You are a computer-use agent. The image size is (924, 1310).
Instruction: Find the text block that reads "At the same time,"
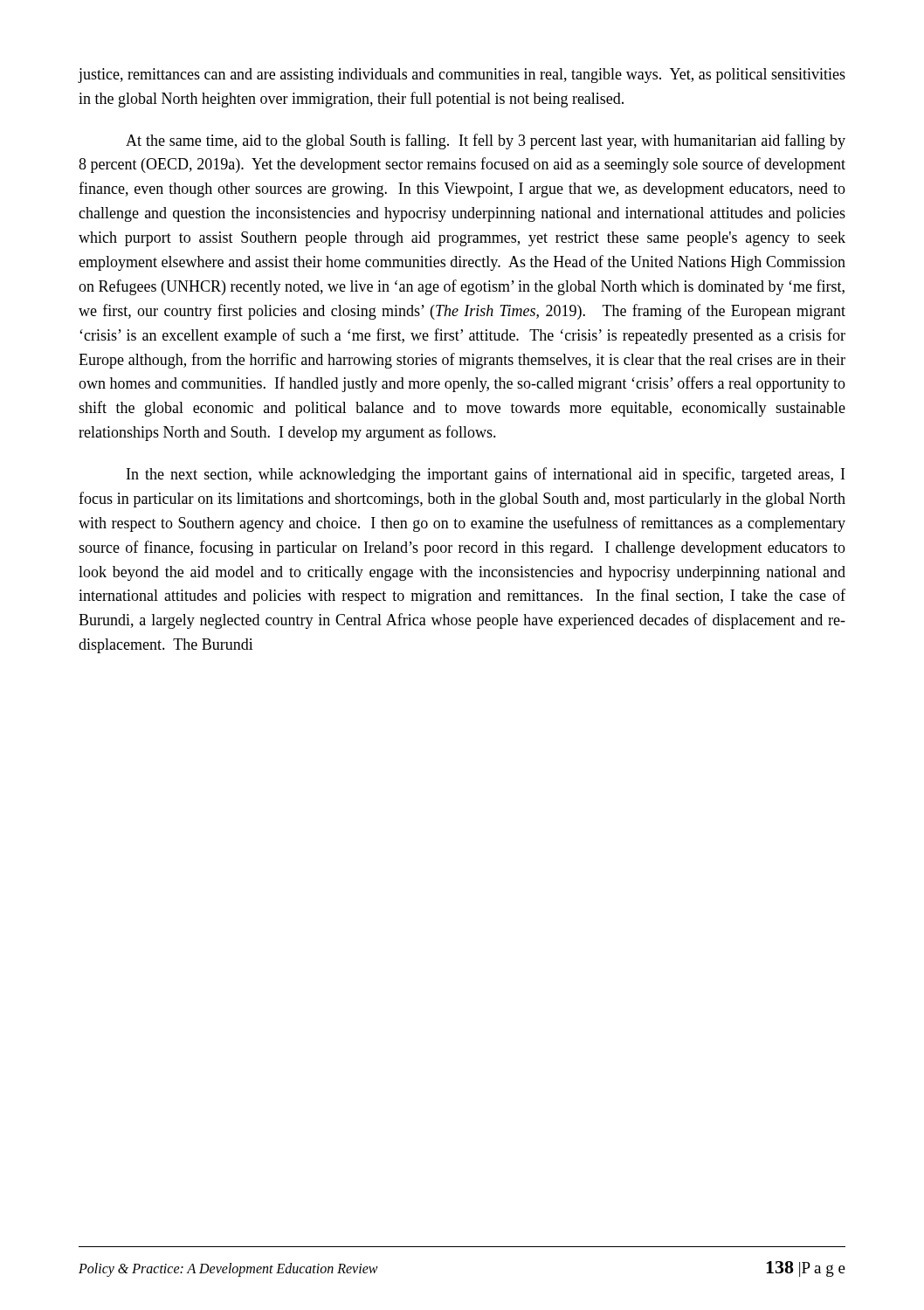tap(462, 287)
